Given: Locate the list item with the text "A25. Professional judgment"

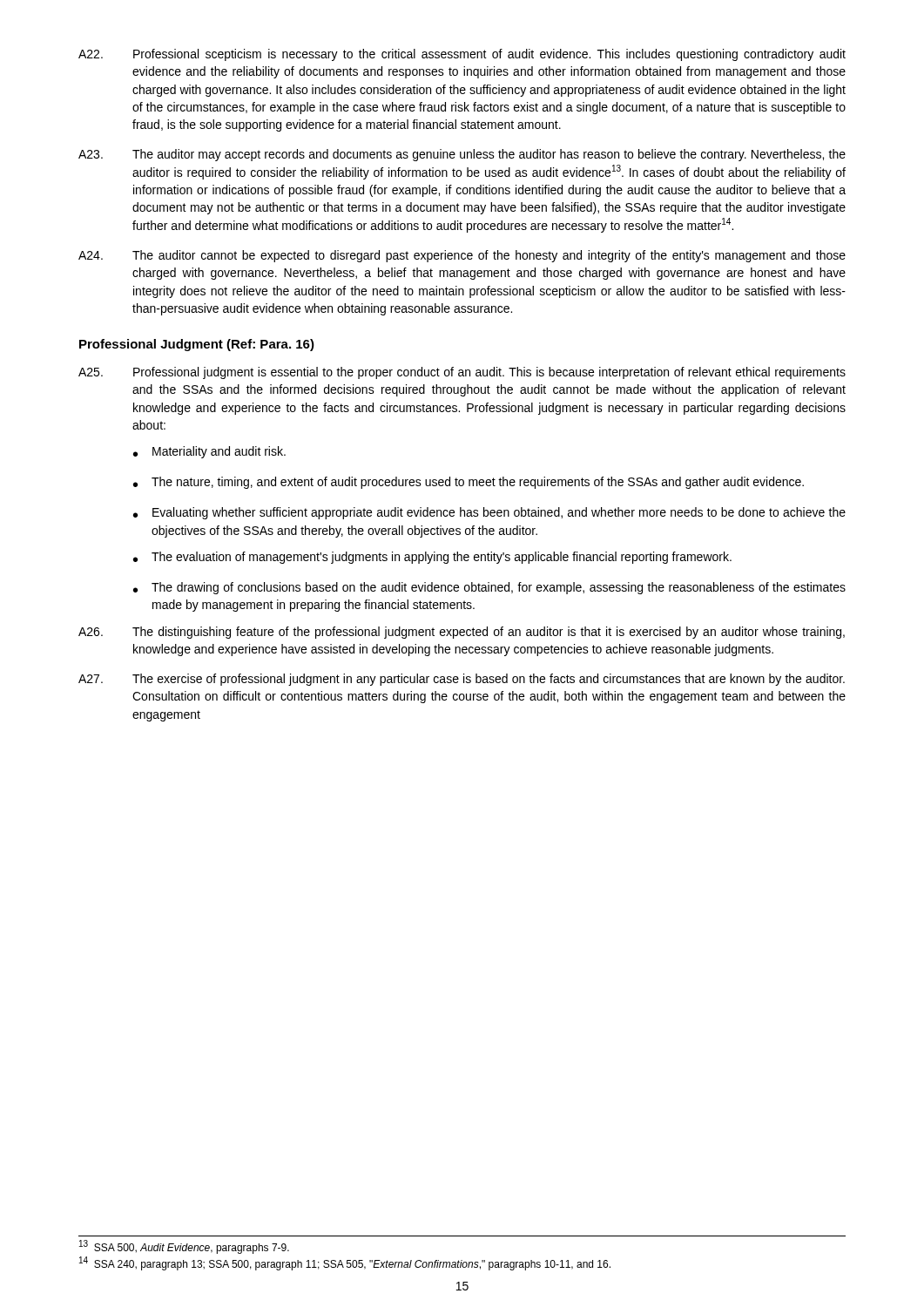Looking at the screenshot, I should [462, 399].
